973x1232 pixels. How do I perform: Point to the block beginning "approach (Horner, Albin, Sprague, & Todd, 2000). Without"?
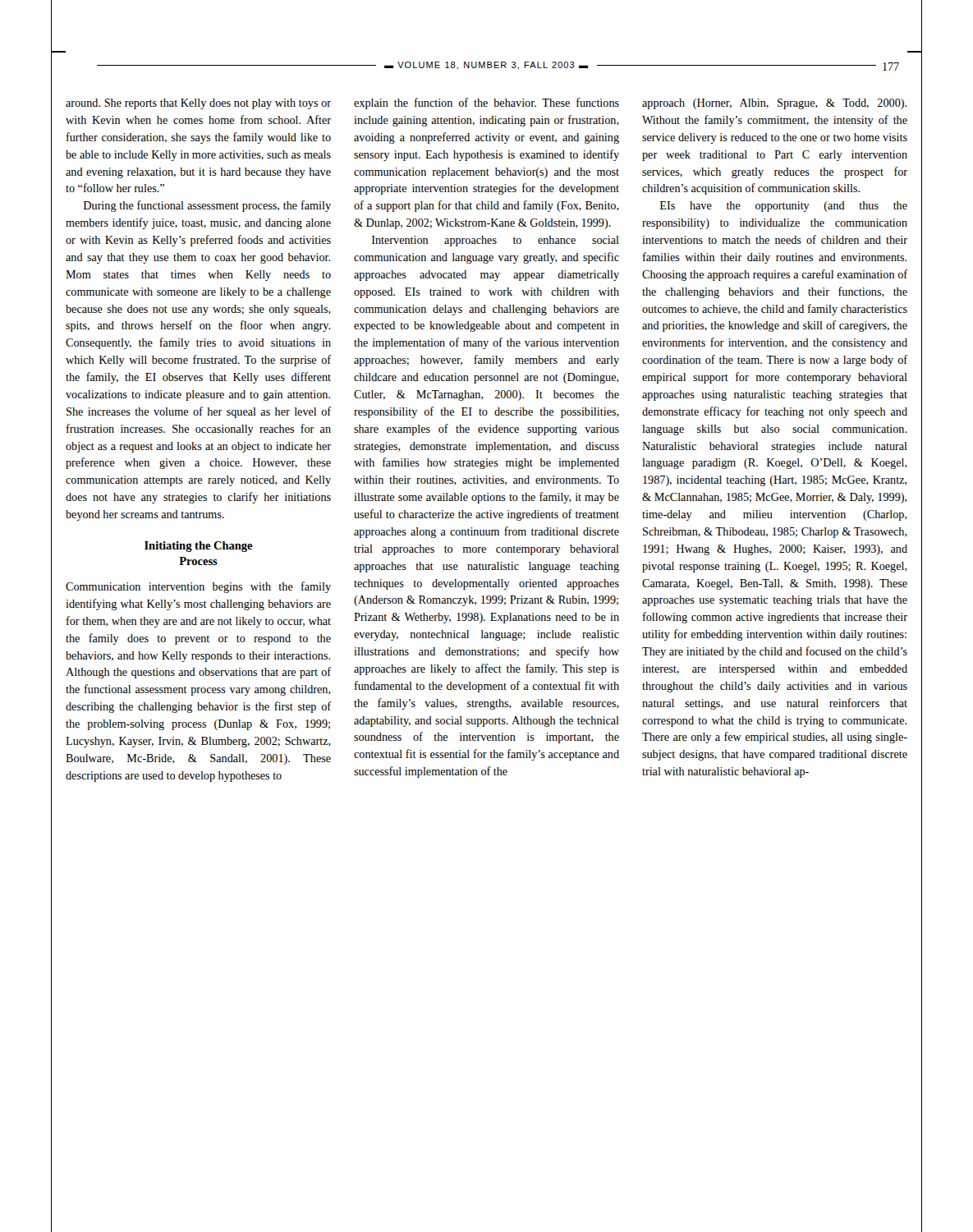click(775, 437)
